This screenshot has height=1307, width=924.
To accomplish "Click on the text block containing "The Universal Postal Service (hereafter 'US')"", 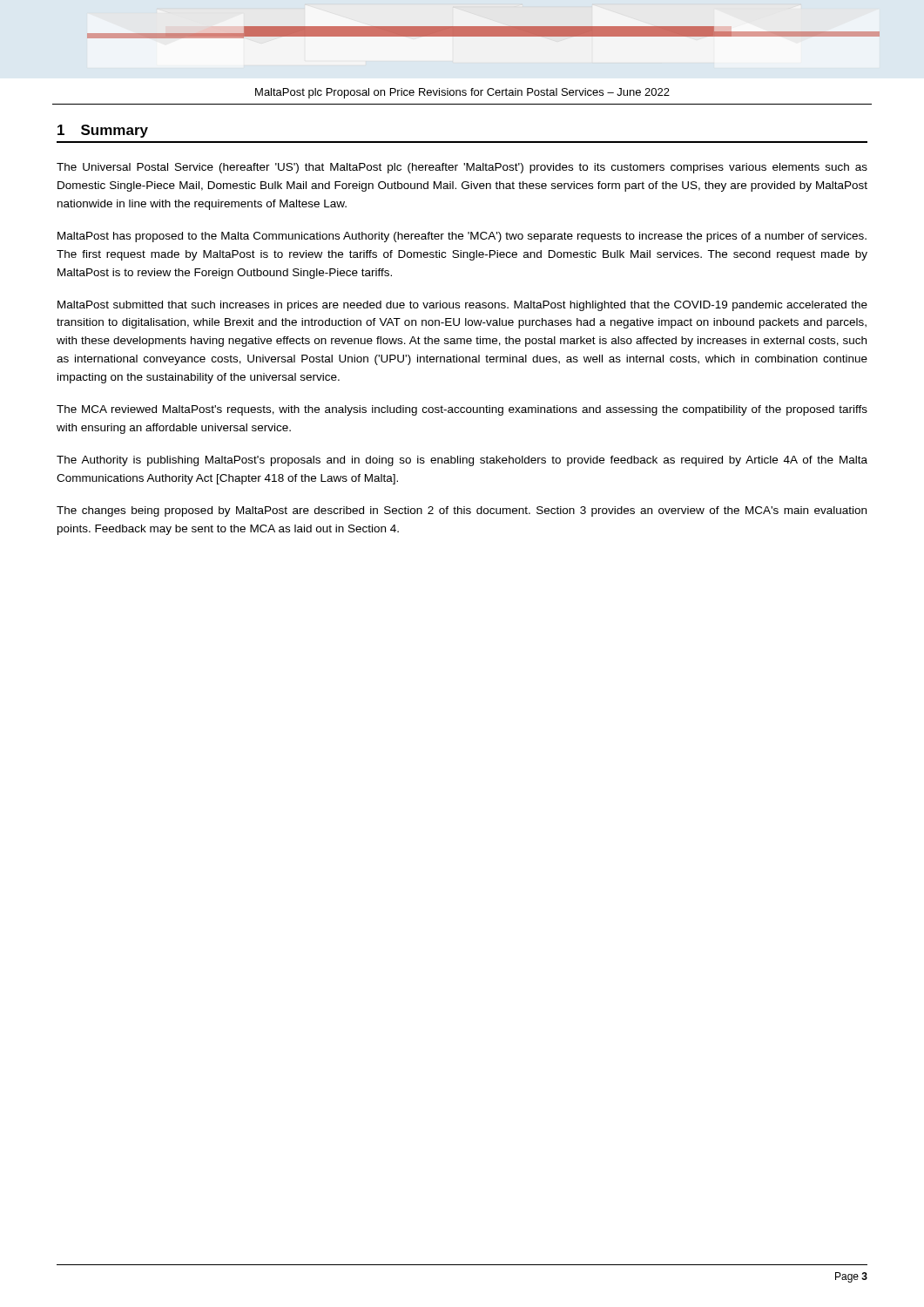I will (x=462, y=185).
